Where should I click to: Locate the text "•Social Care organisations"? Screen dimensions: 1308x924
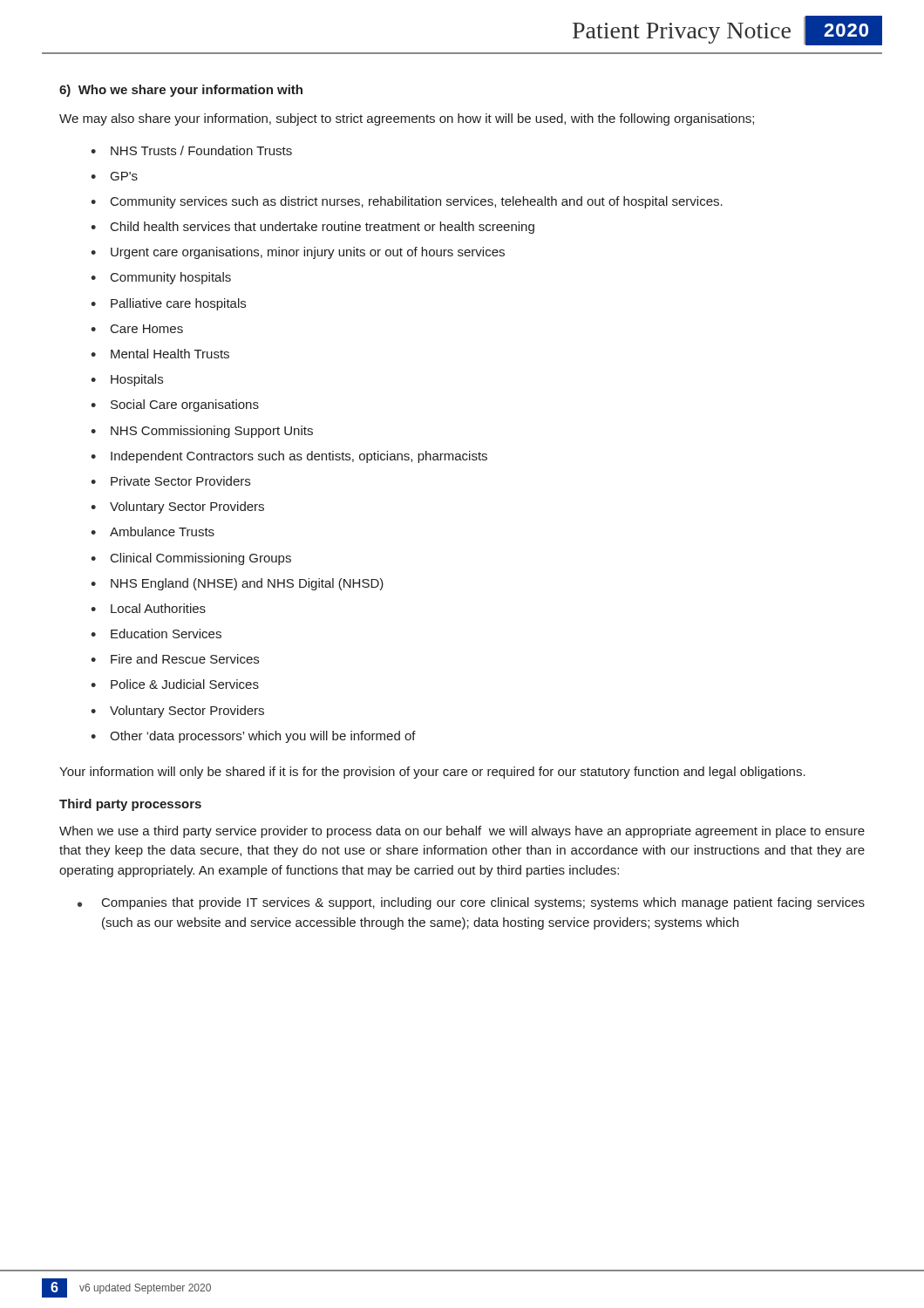[175, 405]
